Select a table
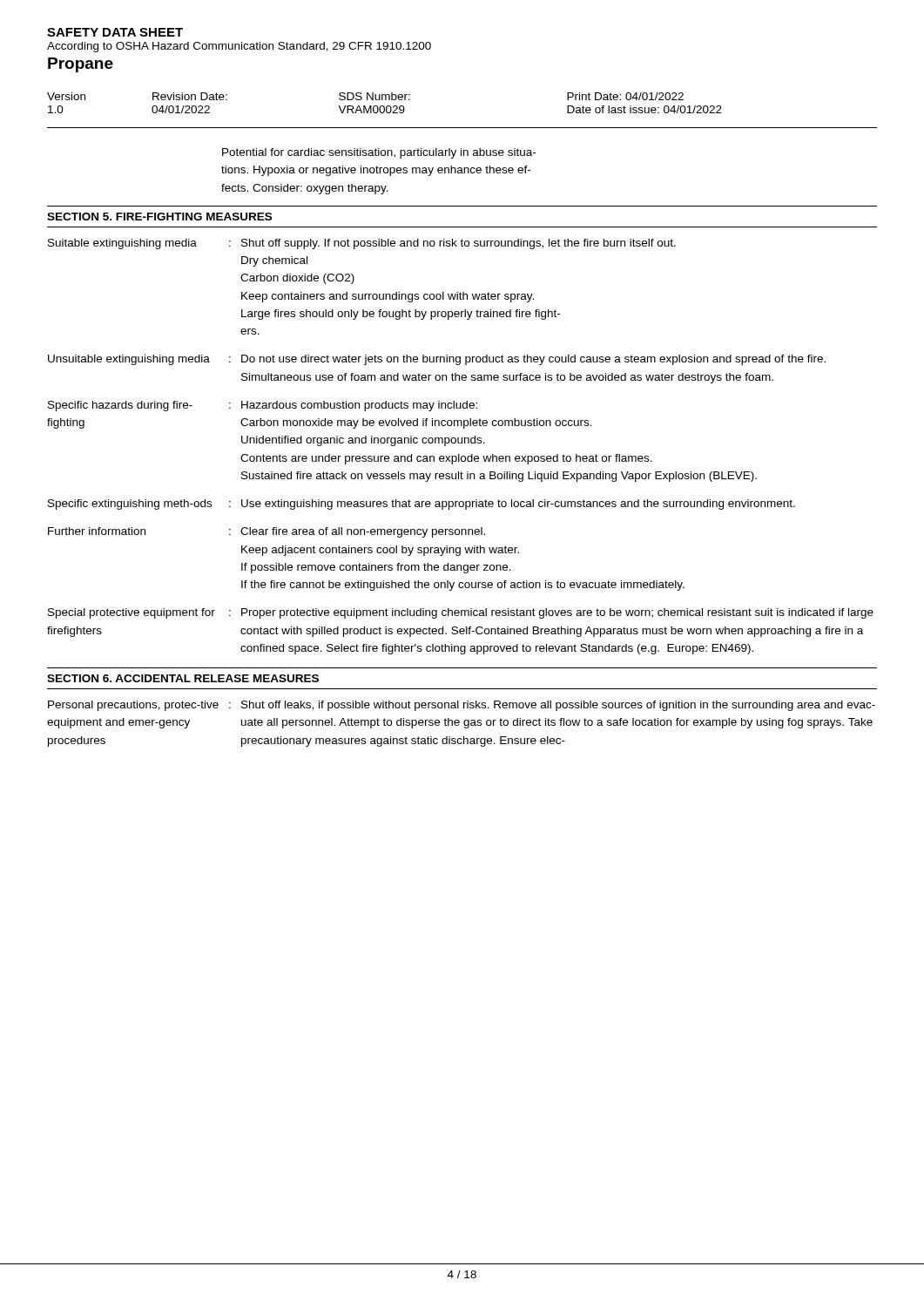The width and height of the screenshot is (924, 1307). [x=462, y=103]
